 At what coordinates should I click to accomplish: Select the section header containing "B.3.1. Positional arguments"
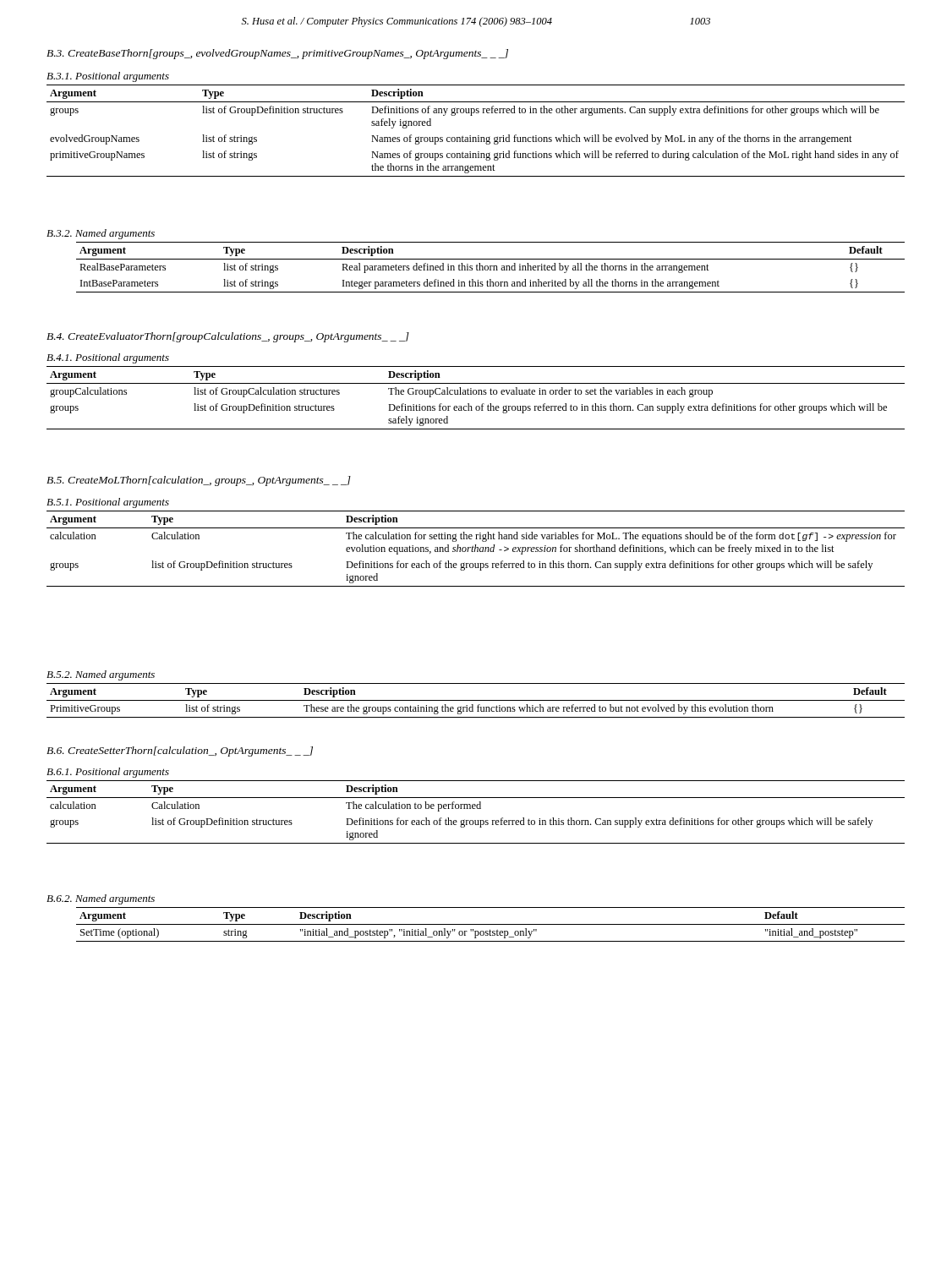pos(108,76)
